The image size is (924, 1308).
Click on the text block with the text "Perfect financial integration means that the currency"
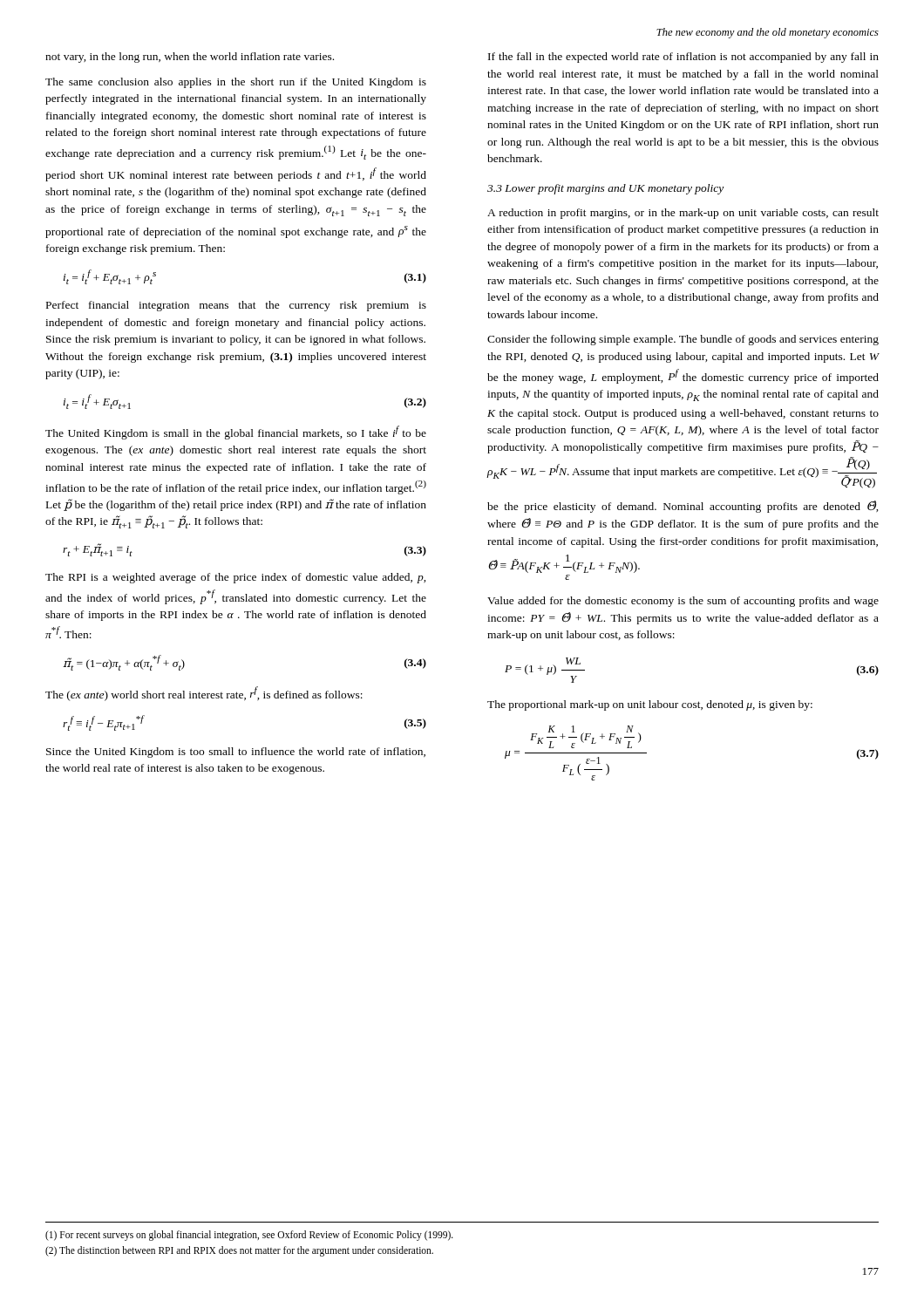[236, 339]
